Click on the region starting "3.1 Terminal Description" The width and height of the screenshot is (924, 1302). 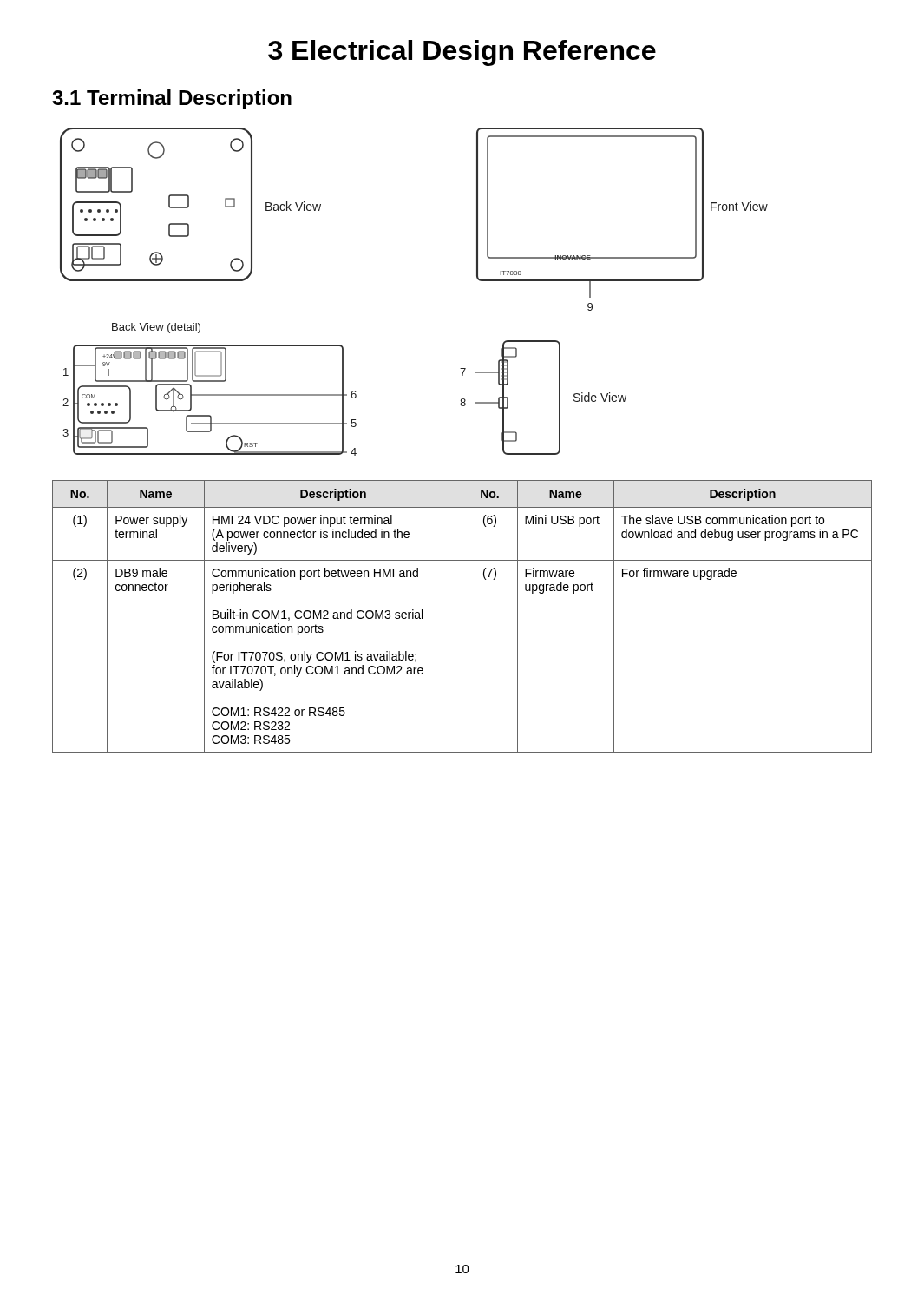(x=172, y=98)
